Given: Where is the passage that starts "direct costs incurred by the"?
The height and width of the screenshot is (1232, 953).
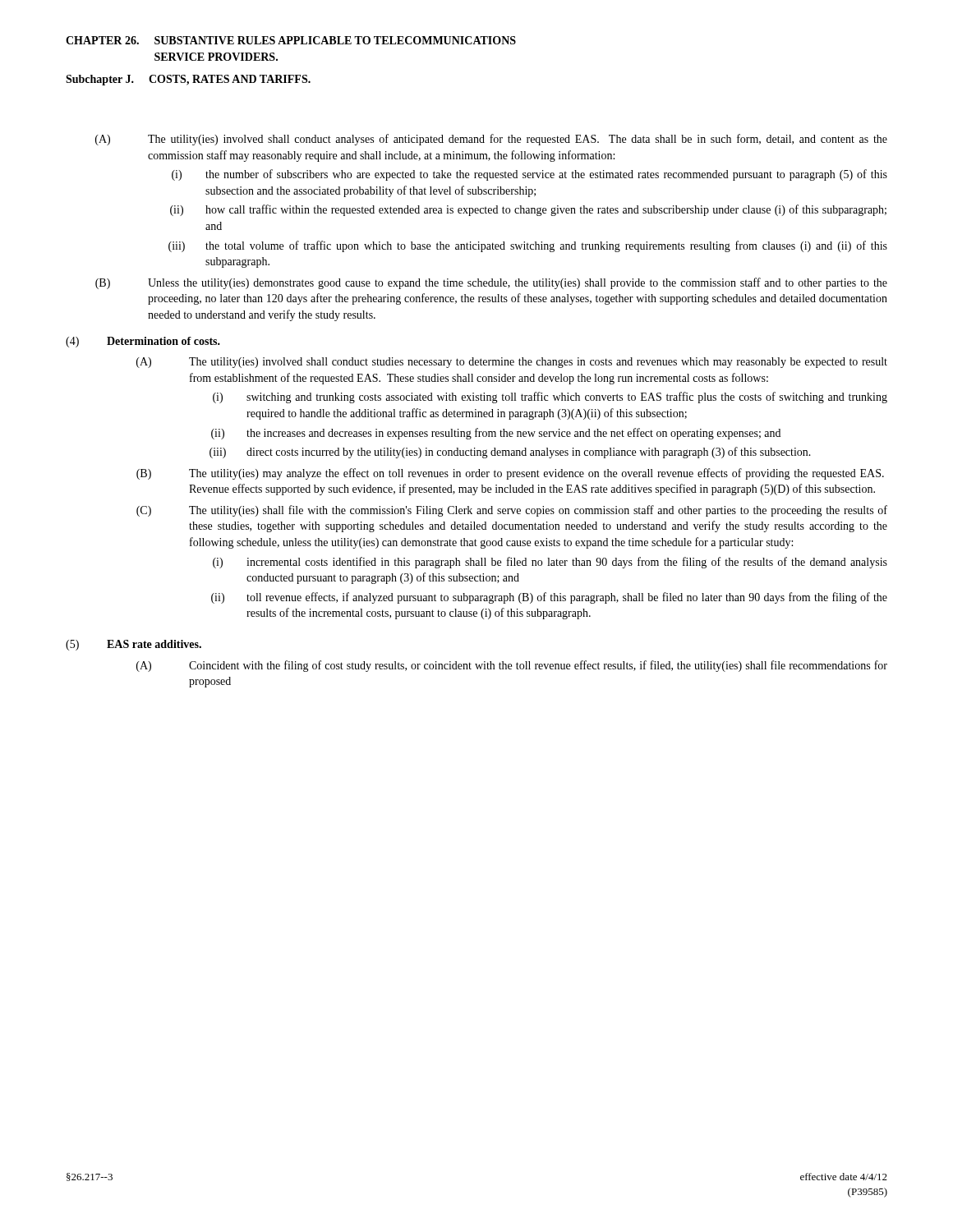Looking at the screenshot, I should [x=529, y=452].
